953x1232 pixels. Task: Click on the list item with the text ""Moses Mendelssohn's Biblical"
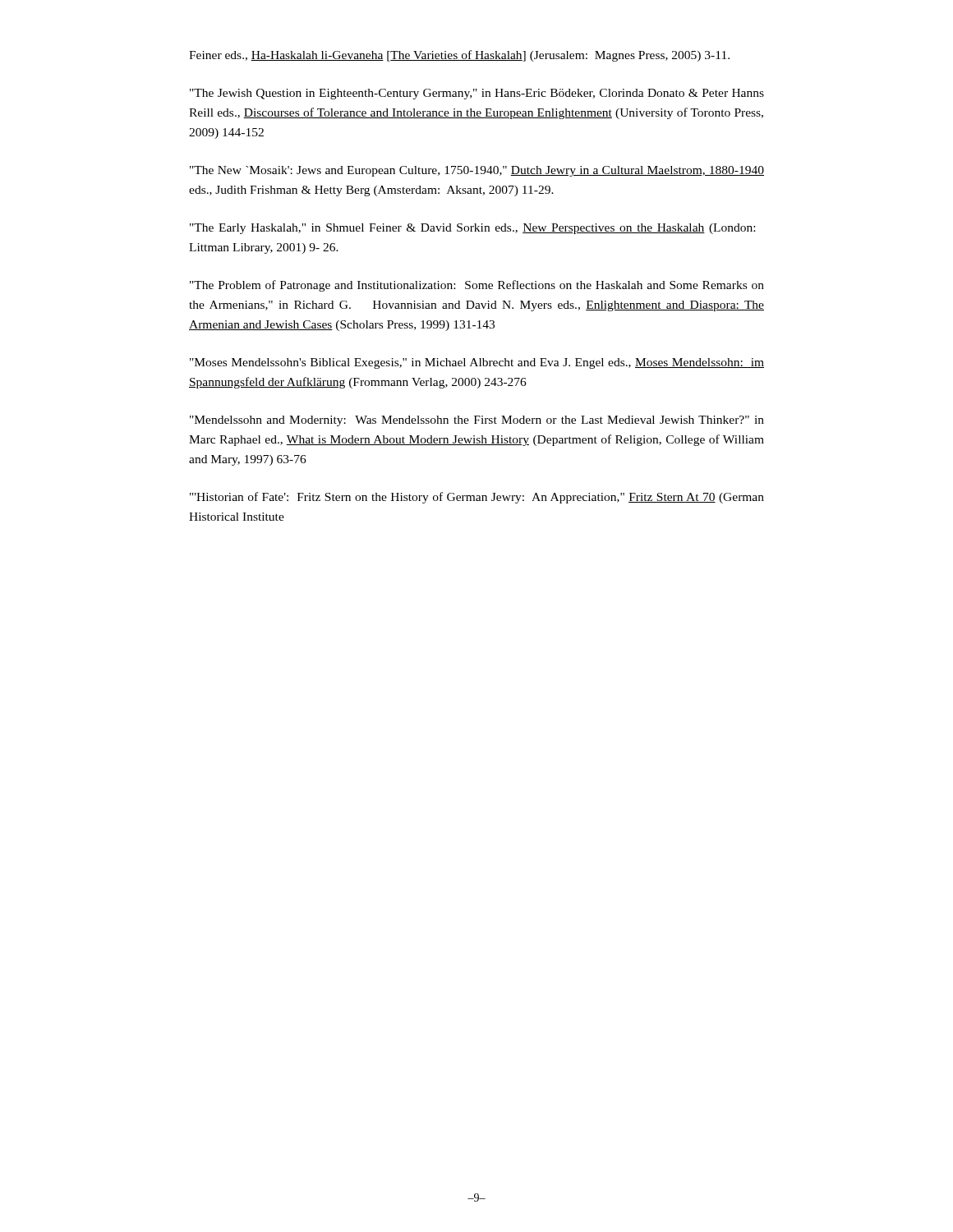pos(476,372)
